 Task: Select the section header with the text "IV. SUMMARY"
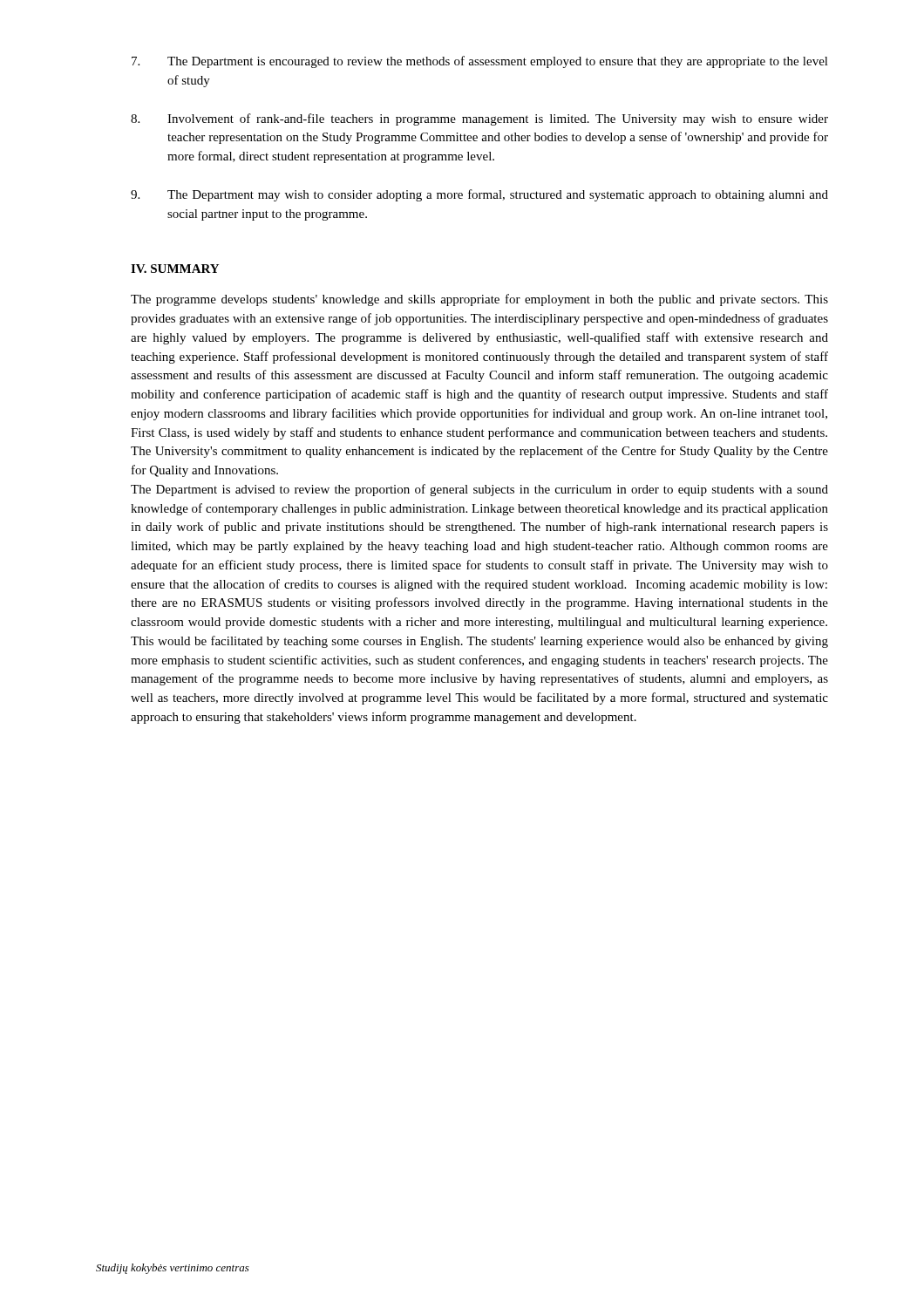point(175,269)
